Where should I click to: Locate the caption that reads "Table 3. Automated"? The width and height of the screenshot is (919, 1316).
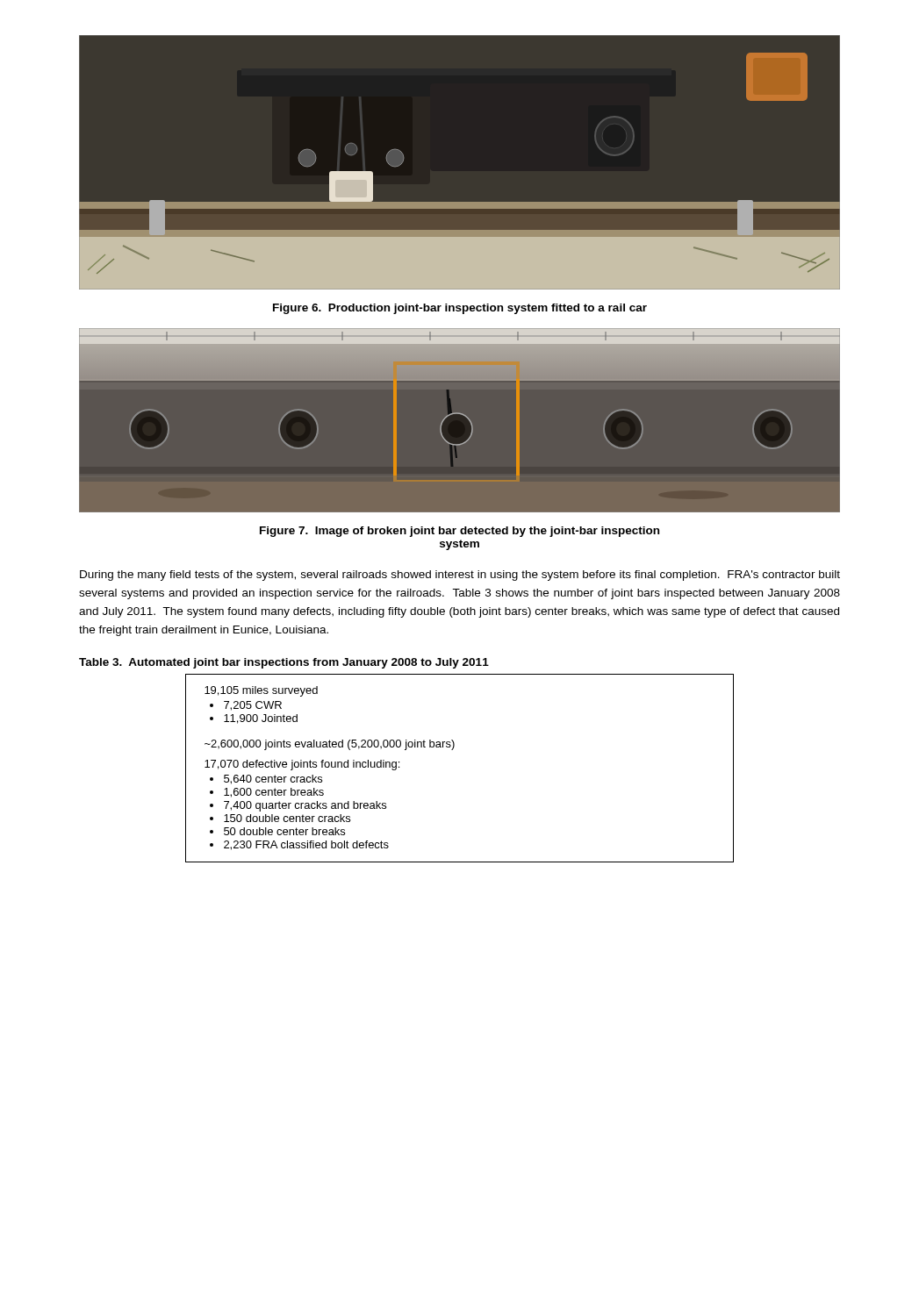284,662
